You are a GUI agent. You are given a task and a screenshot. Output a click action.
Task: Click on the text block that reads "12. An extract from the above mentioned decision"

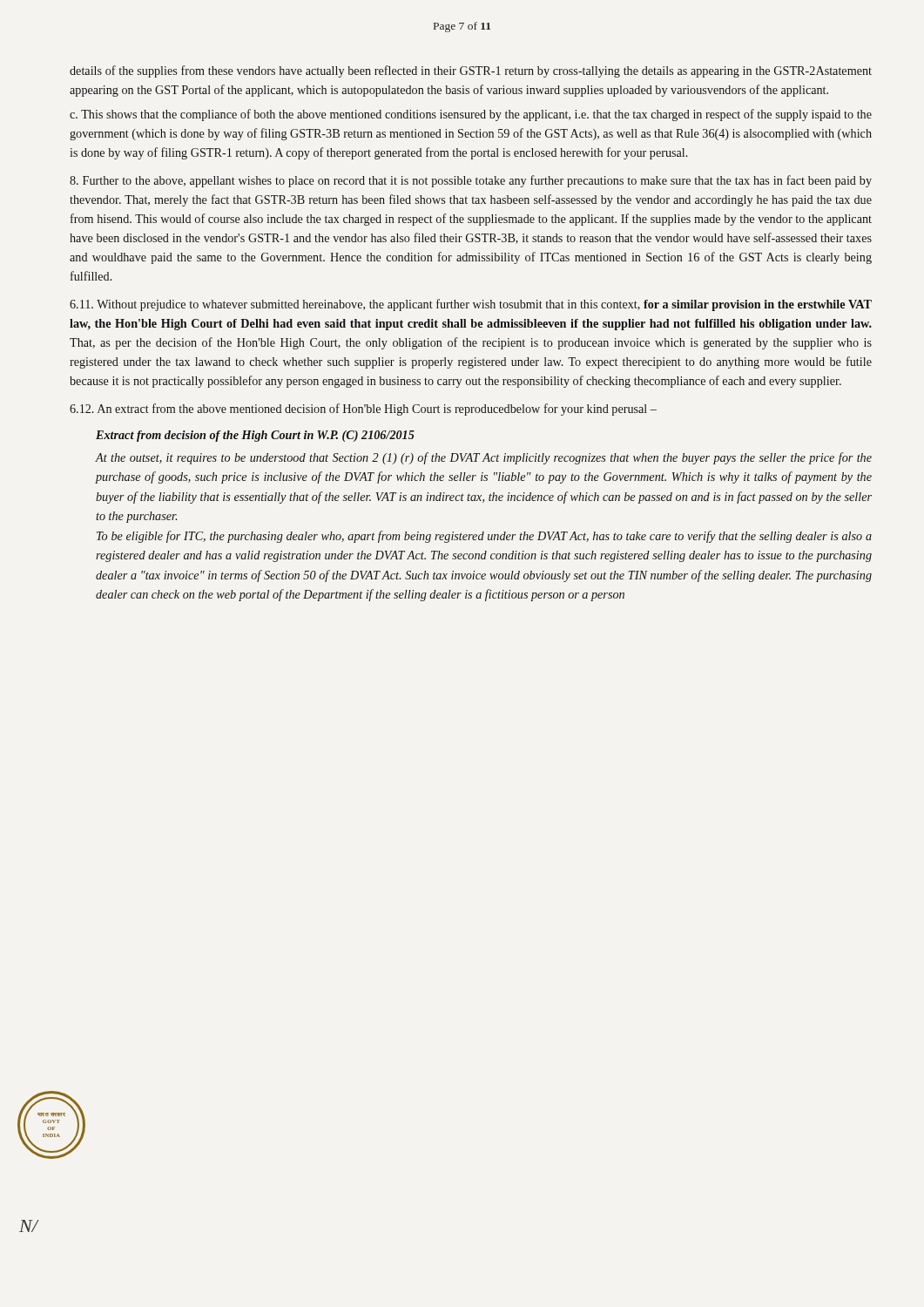pos(363,409)
